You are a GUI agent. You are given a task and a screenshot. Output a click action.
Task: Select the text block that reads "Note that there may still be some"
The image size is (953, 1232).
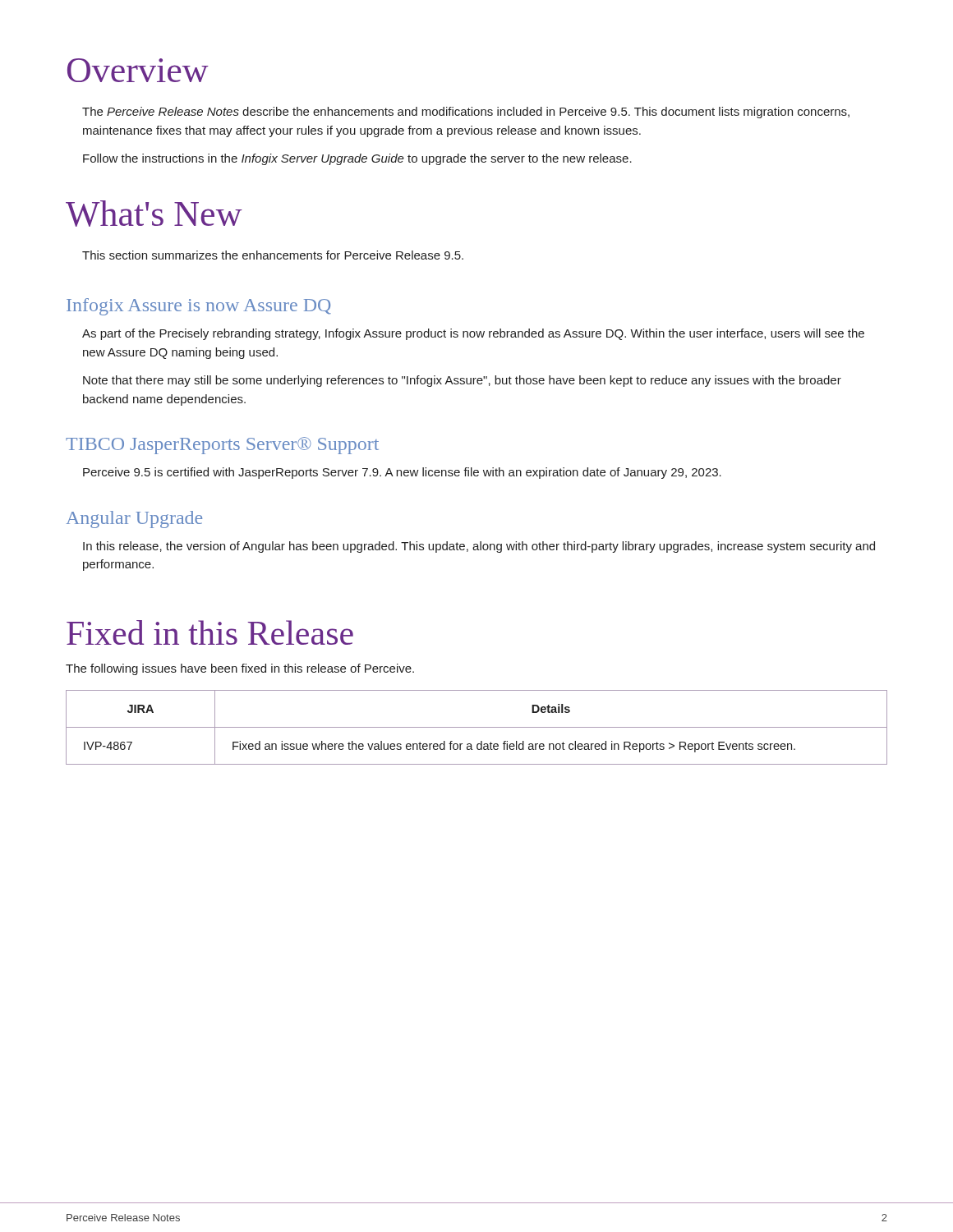point(462,389)
